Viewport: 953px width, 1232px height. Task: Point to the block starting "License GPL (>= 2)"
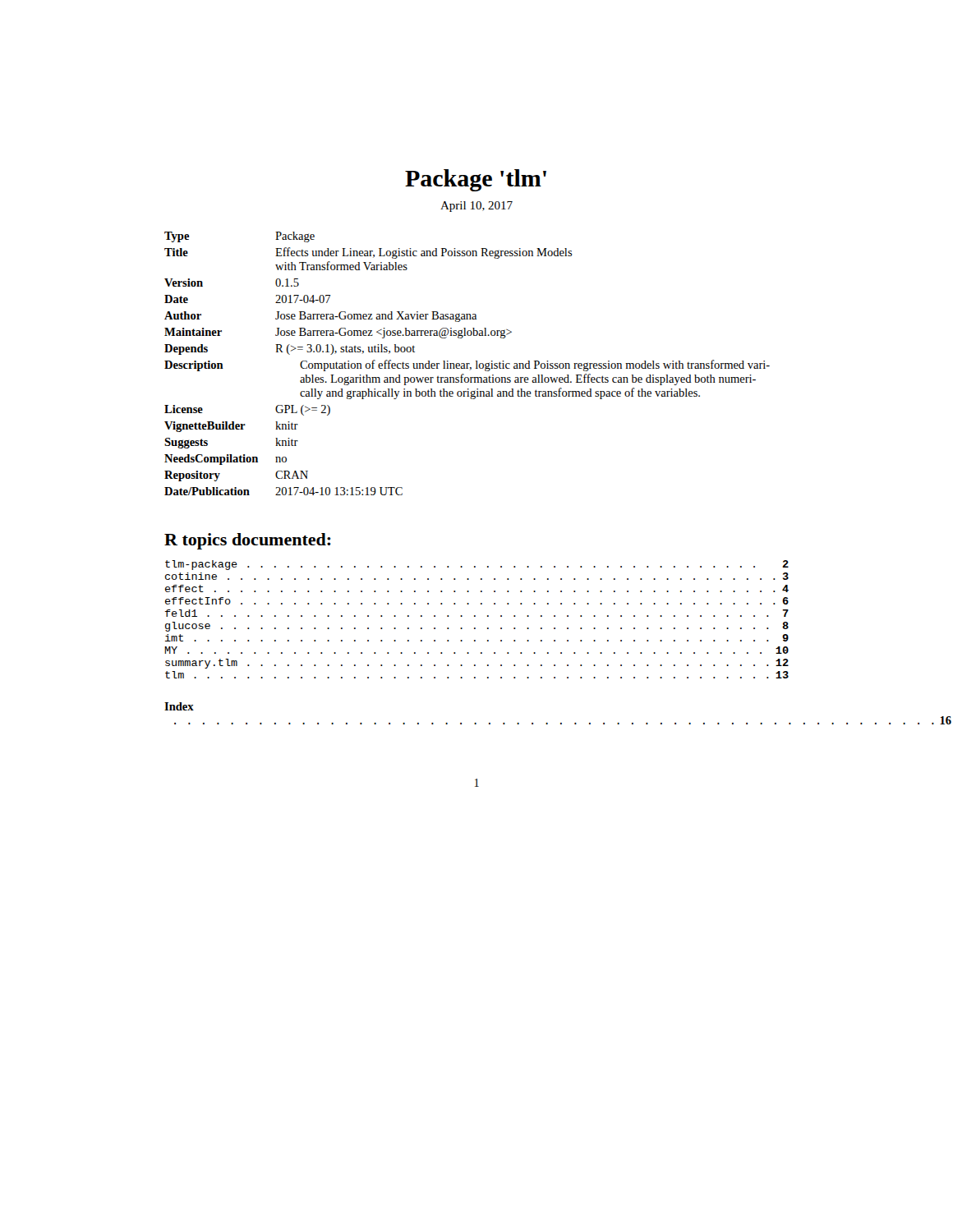476,409
